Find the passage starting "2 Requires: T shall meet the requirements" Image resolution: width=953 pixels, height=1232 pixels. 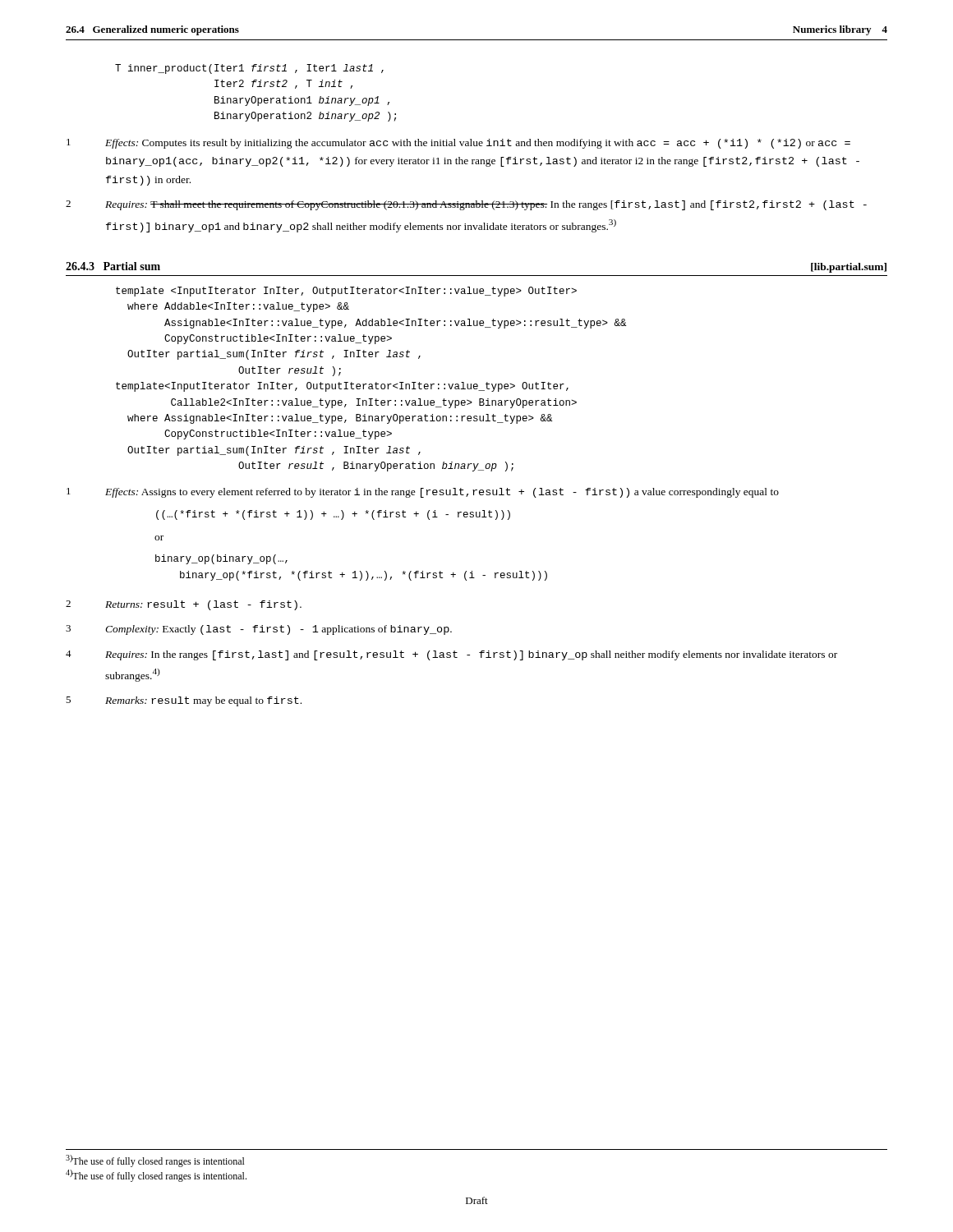point(476,216)
